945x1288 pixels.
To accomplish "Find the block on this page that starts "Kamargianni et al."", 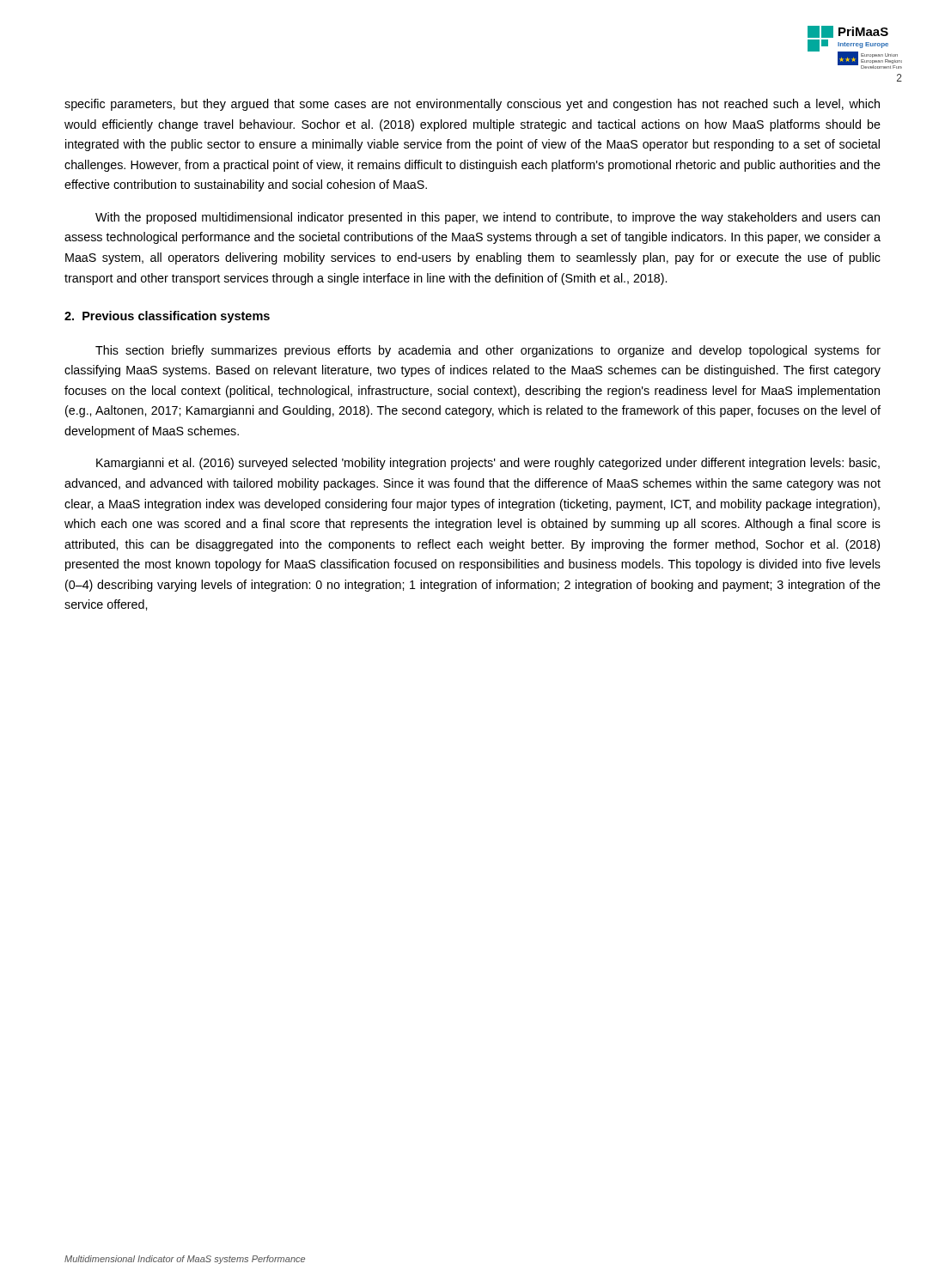I will click(x=472, y=535).
